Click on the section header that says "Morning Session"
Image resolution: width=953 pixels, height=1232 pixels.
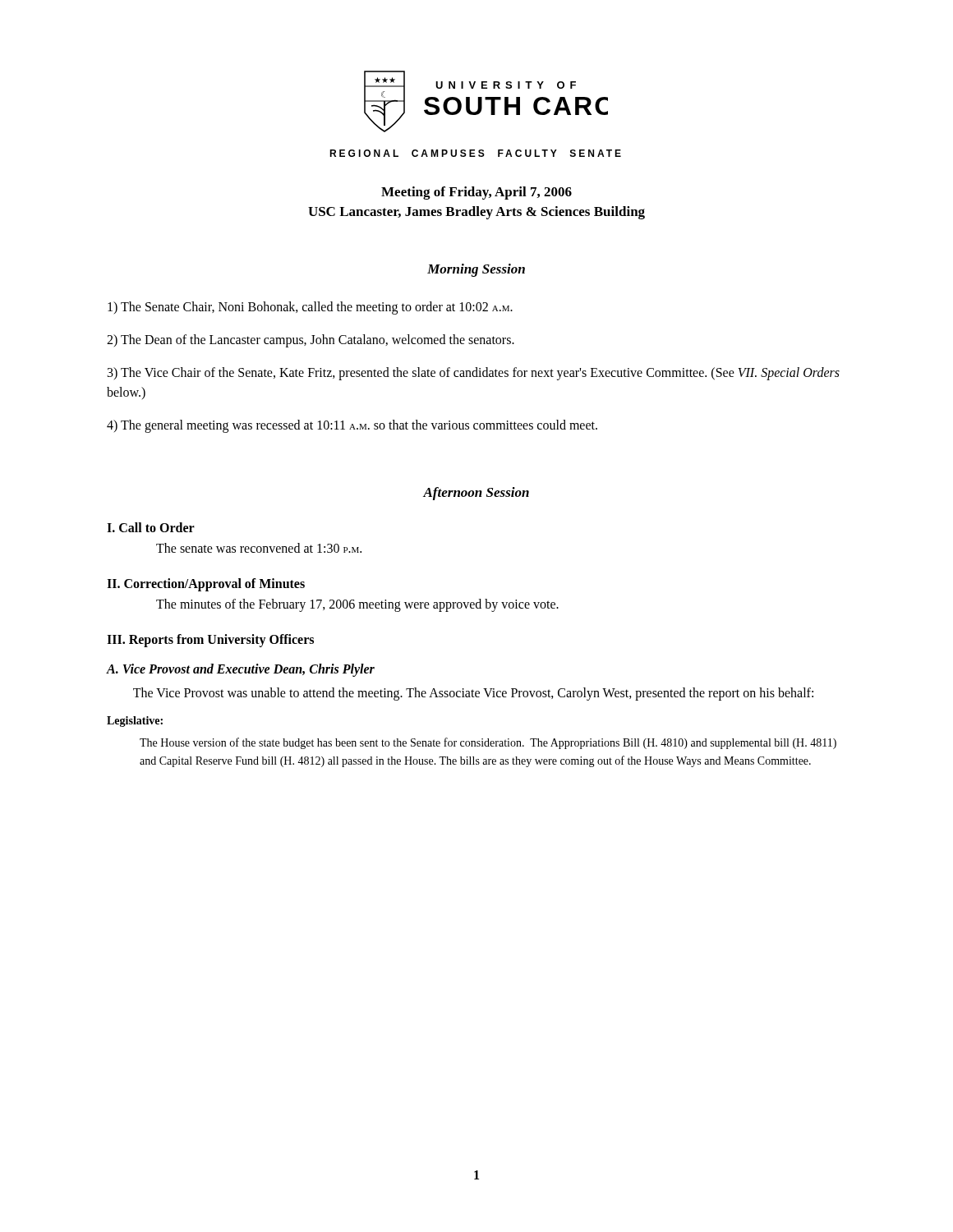pos(476,269)
